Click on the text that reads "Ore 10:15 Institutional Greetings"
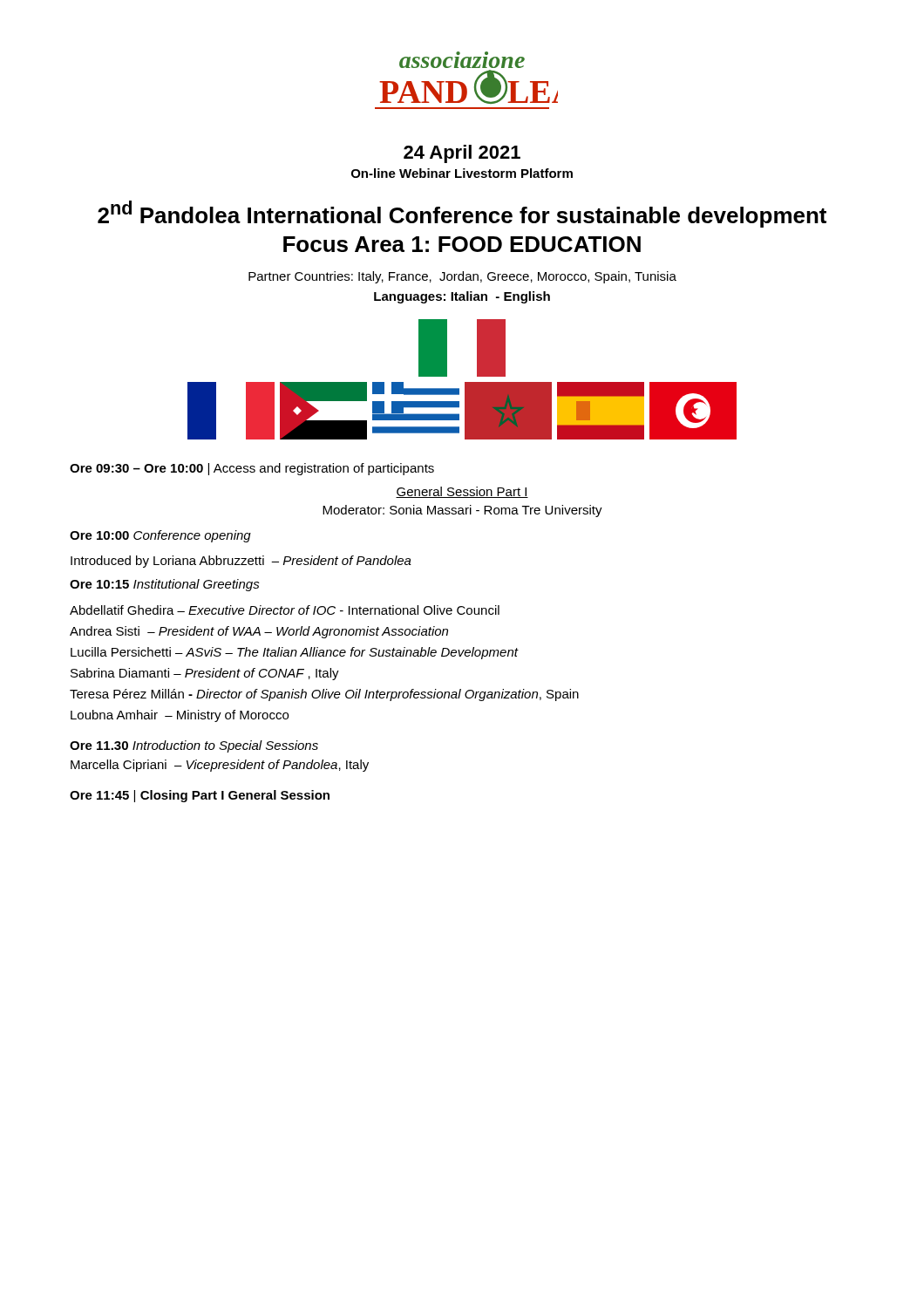 165,584
